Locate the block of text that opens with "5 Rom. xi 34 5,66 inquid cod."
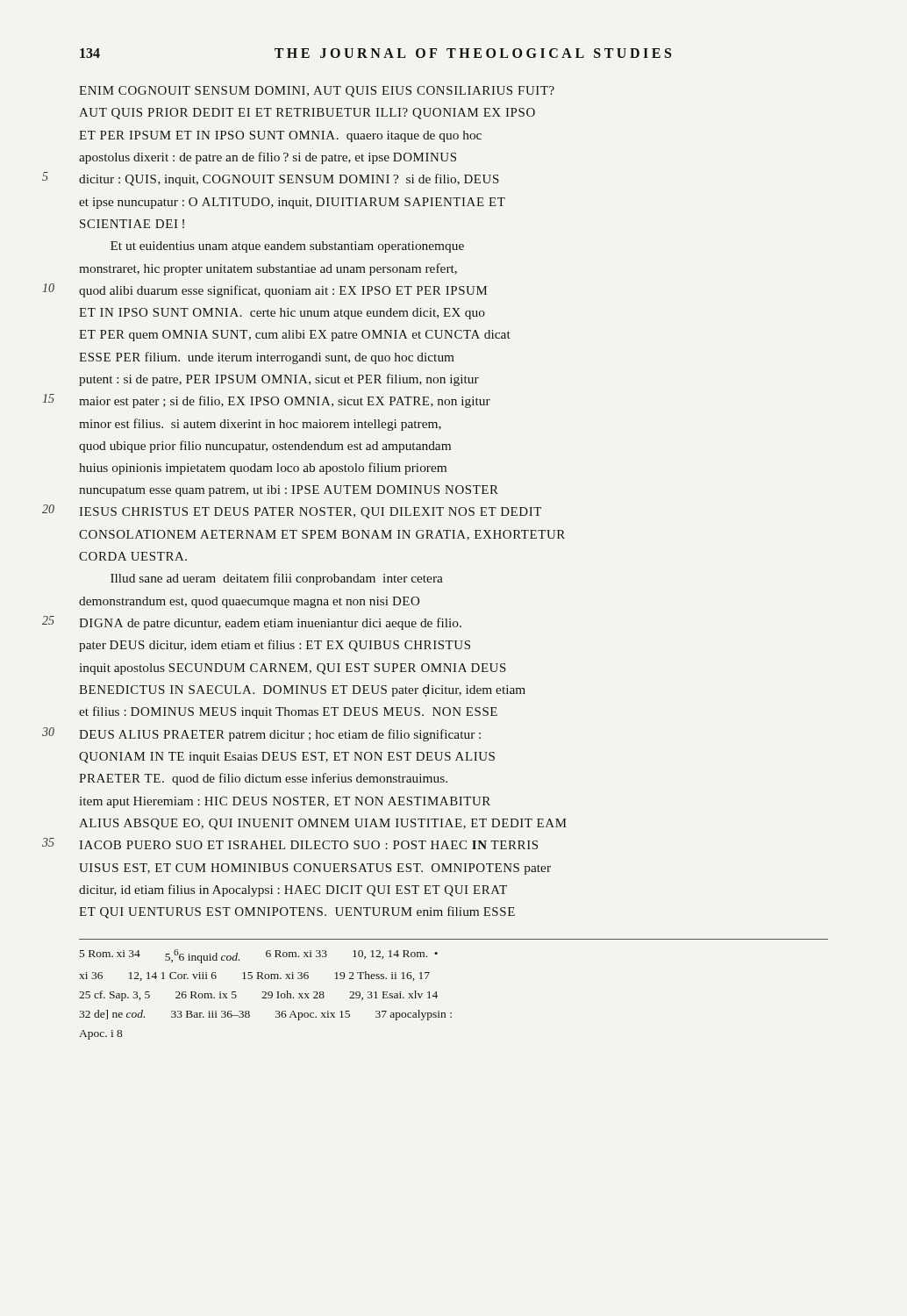The image size is (907, 1316). point(265,994)
